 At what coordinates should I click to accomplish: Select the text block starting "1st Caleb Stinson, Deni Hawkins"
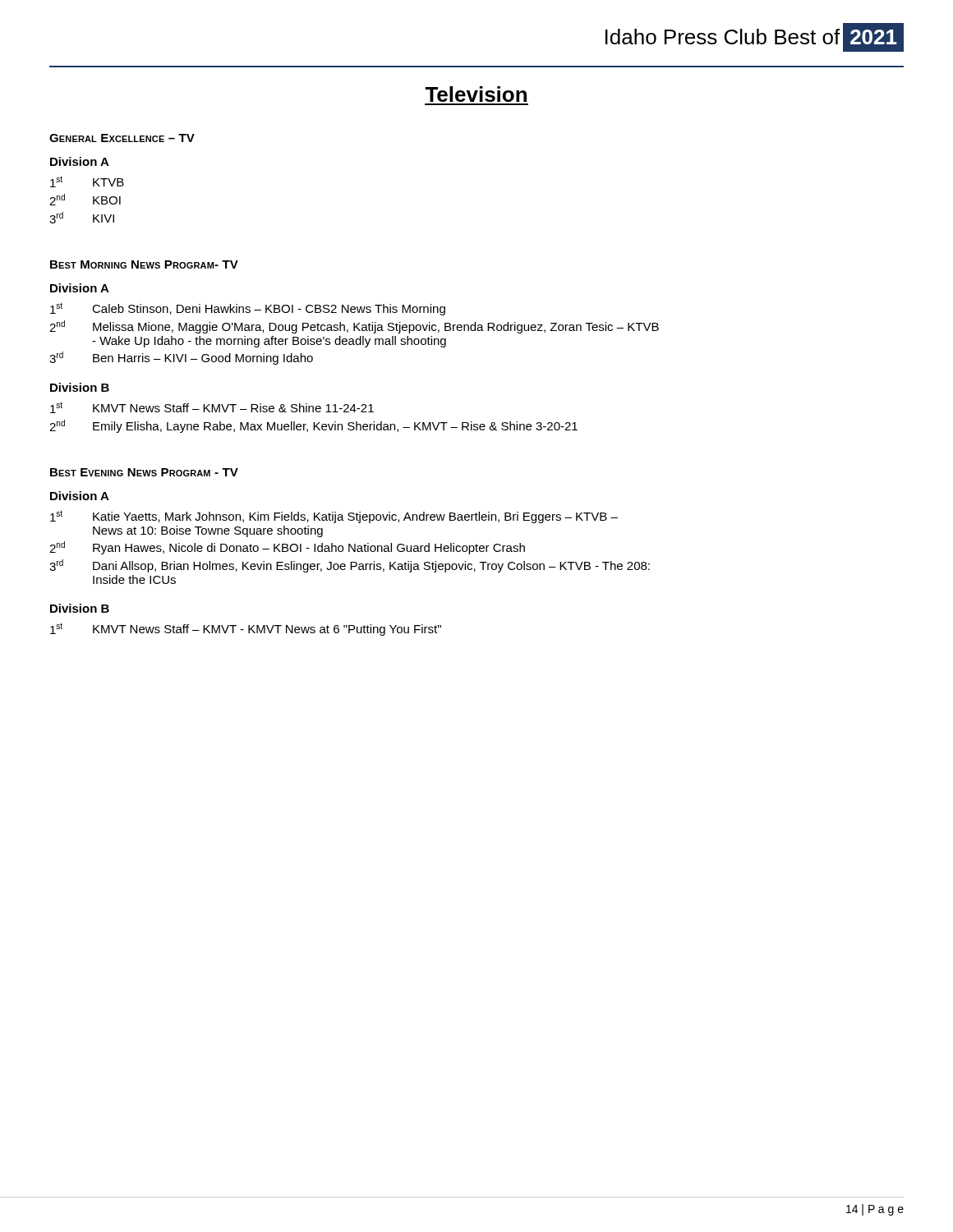pyautogui.click(x=248, y=309)
